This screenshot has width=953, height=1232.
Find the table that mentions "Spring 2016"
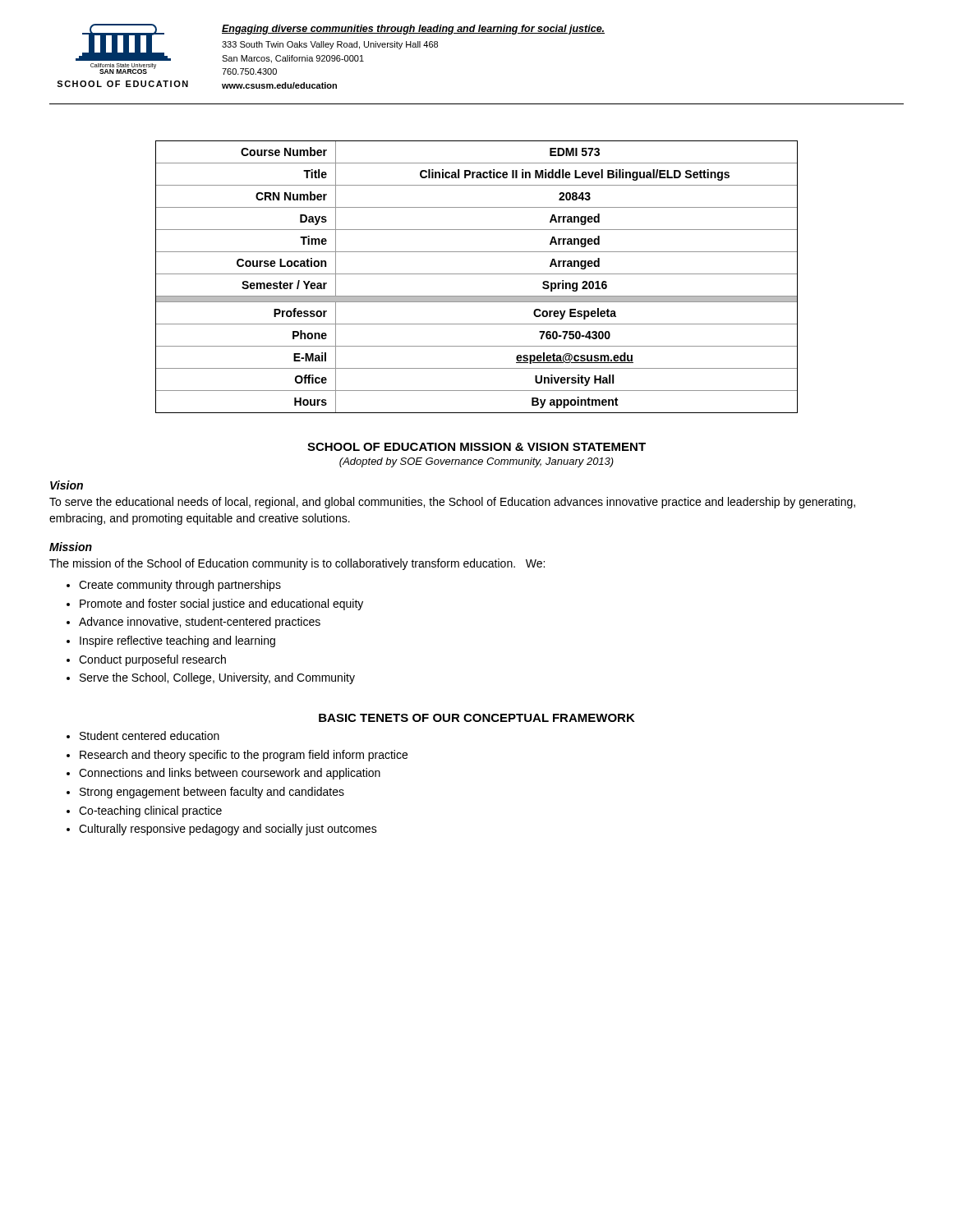(476, 277)
